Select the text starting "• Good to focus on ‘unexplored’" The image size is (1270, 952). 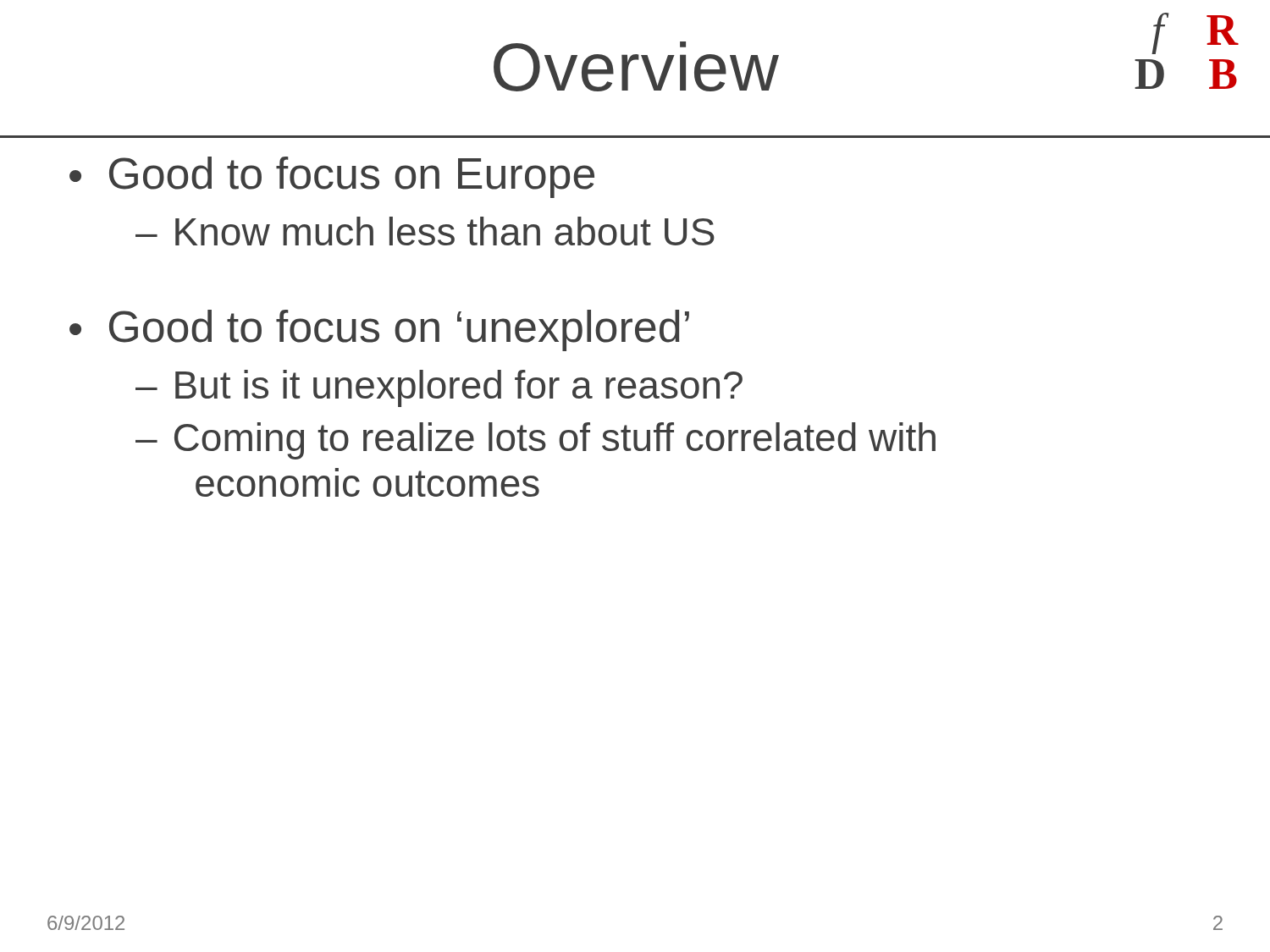pos(380,327)
